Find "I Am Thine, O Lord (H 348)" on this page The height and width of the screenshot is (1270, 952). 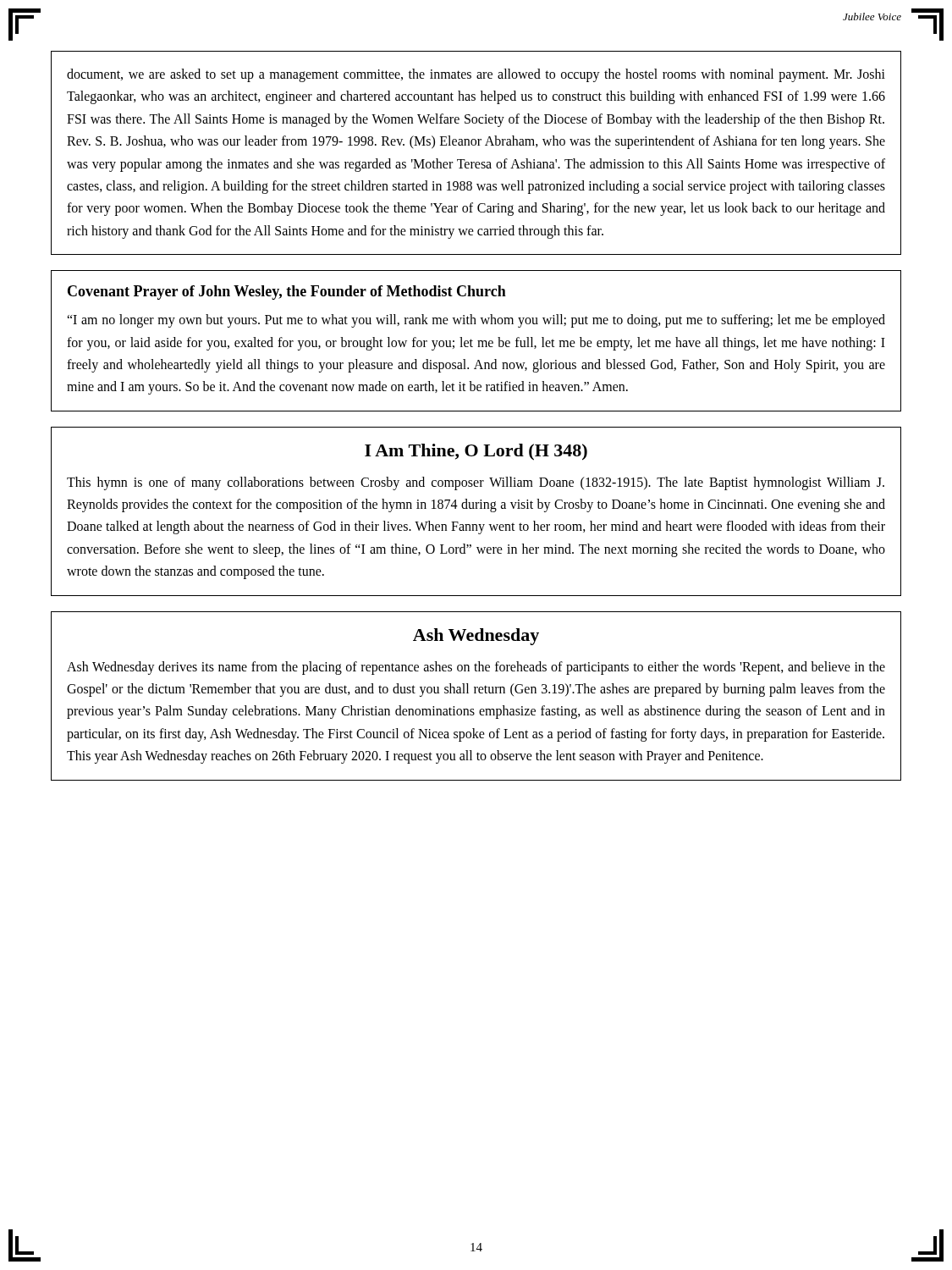pos(476,450)
